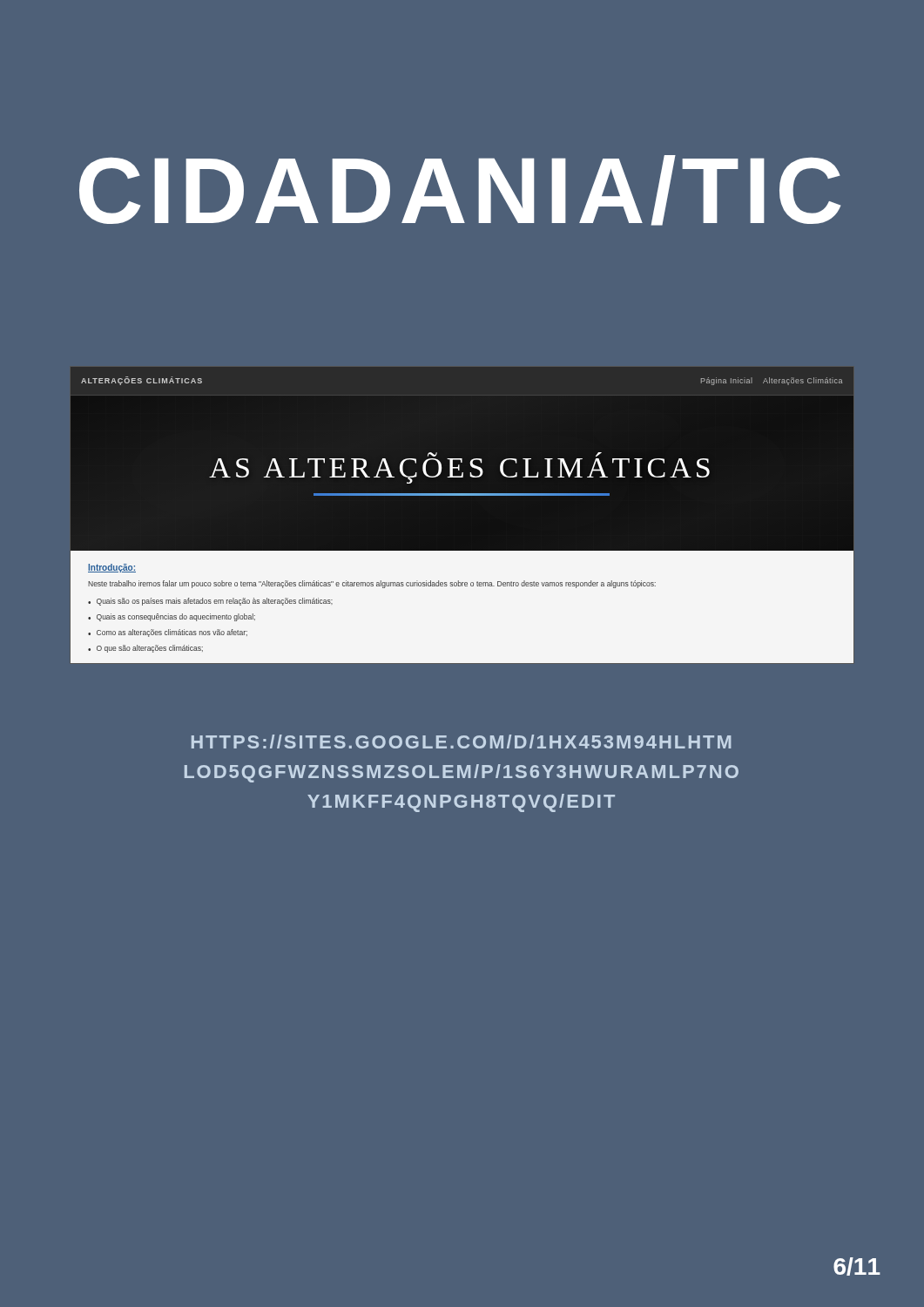Locate the screenshot
The height and width of the screenshot is (1307, 924).
[x=462, y=515]
